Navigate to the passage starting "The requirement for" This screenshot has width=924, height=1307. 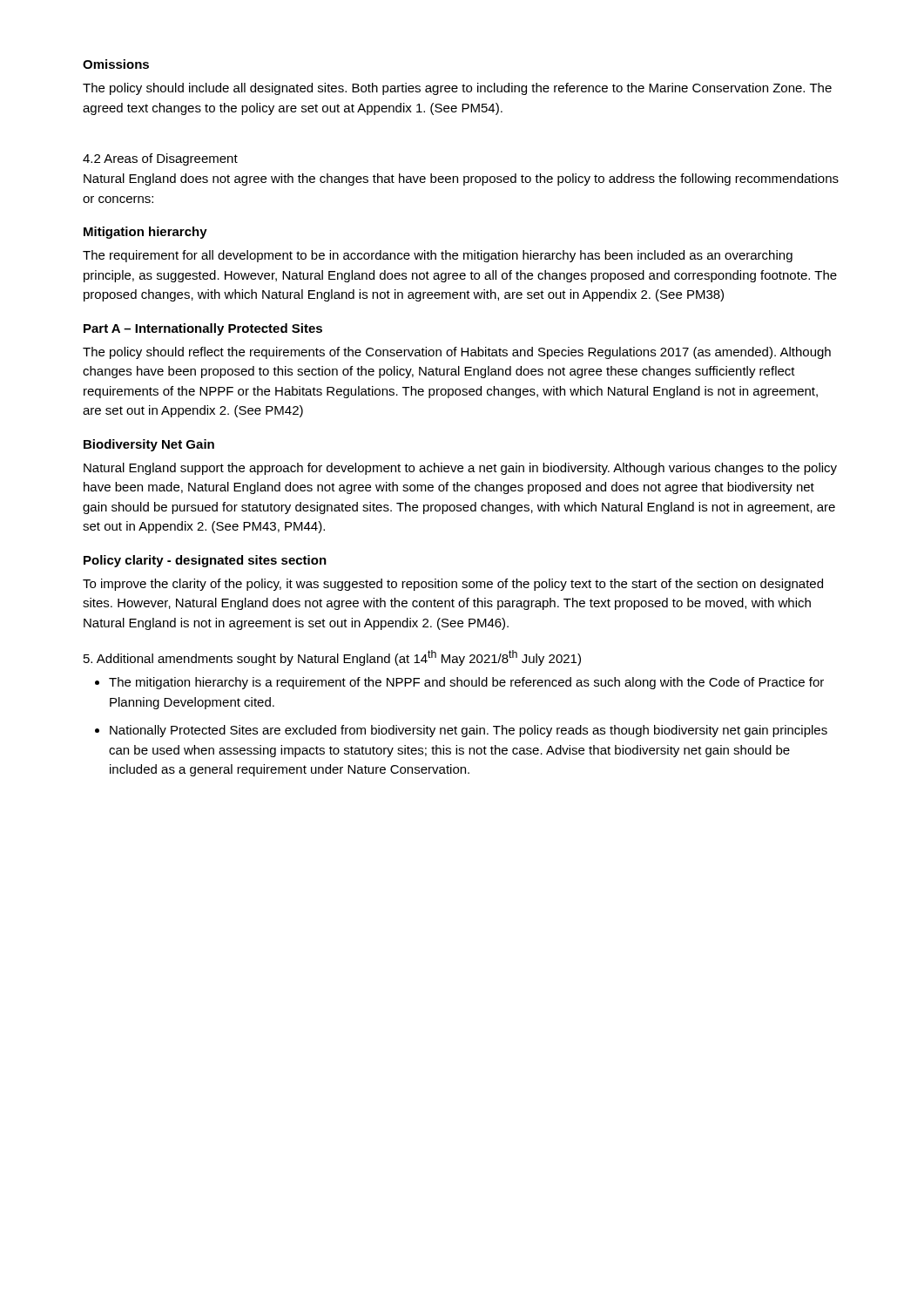coord(460,274)
